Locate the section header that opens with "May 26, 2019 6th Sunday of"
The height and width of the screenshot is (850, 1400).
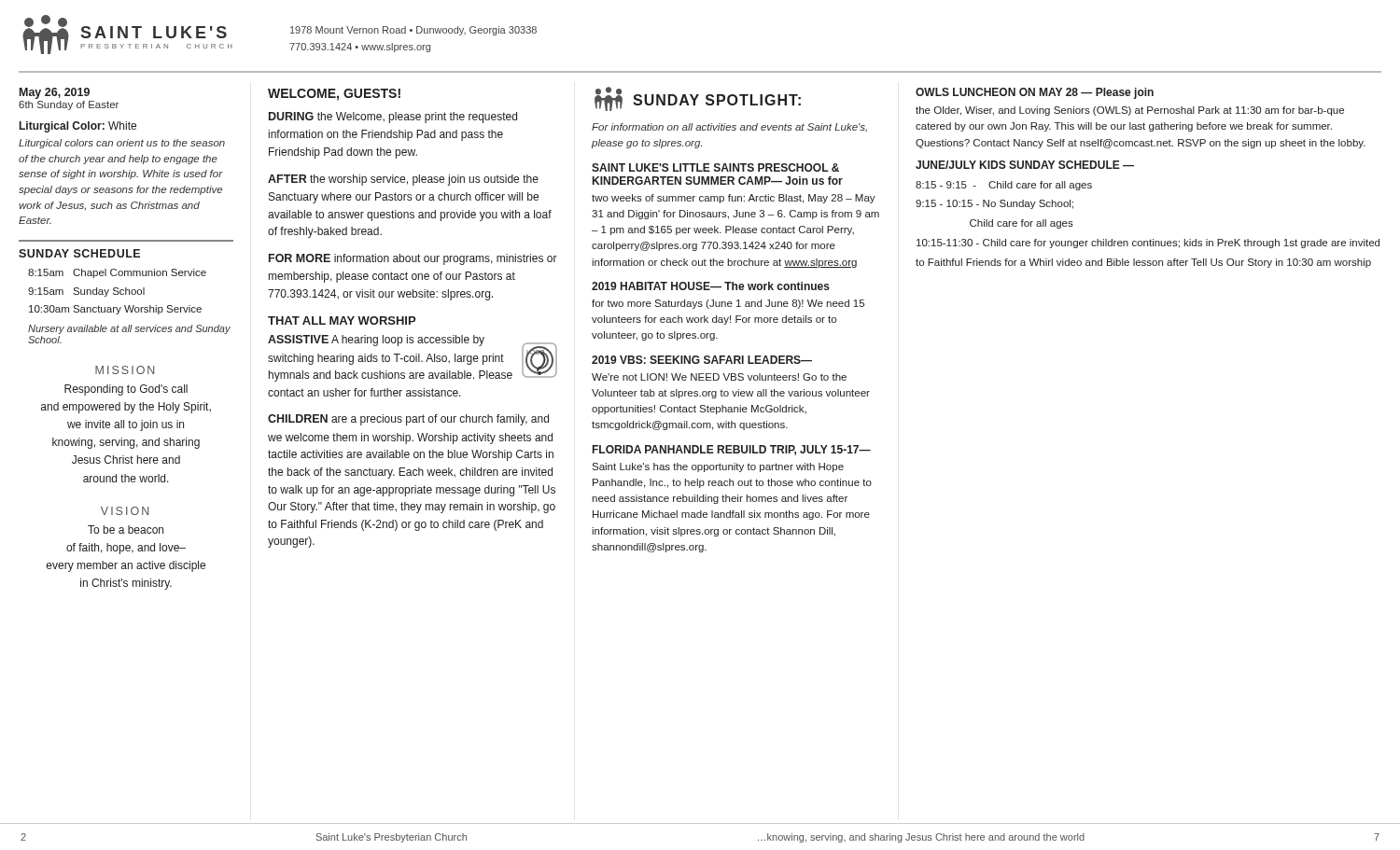(x=126, y=98)
